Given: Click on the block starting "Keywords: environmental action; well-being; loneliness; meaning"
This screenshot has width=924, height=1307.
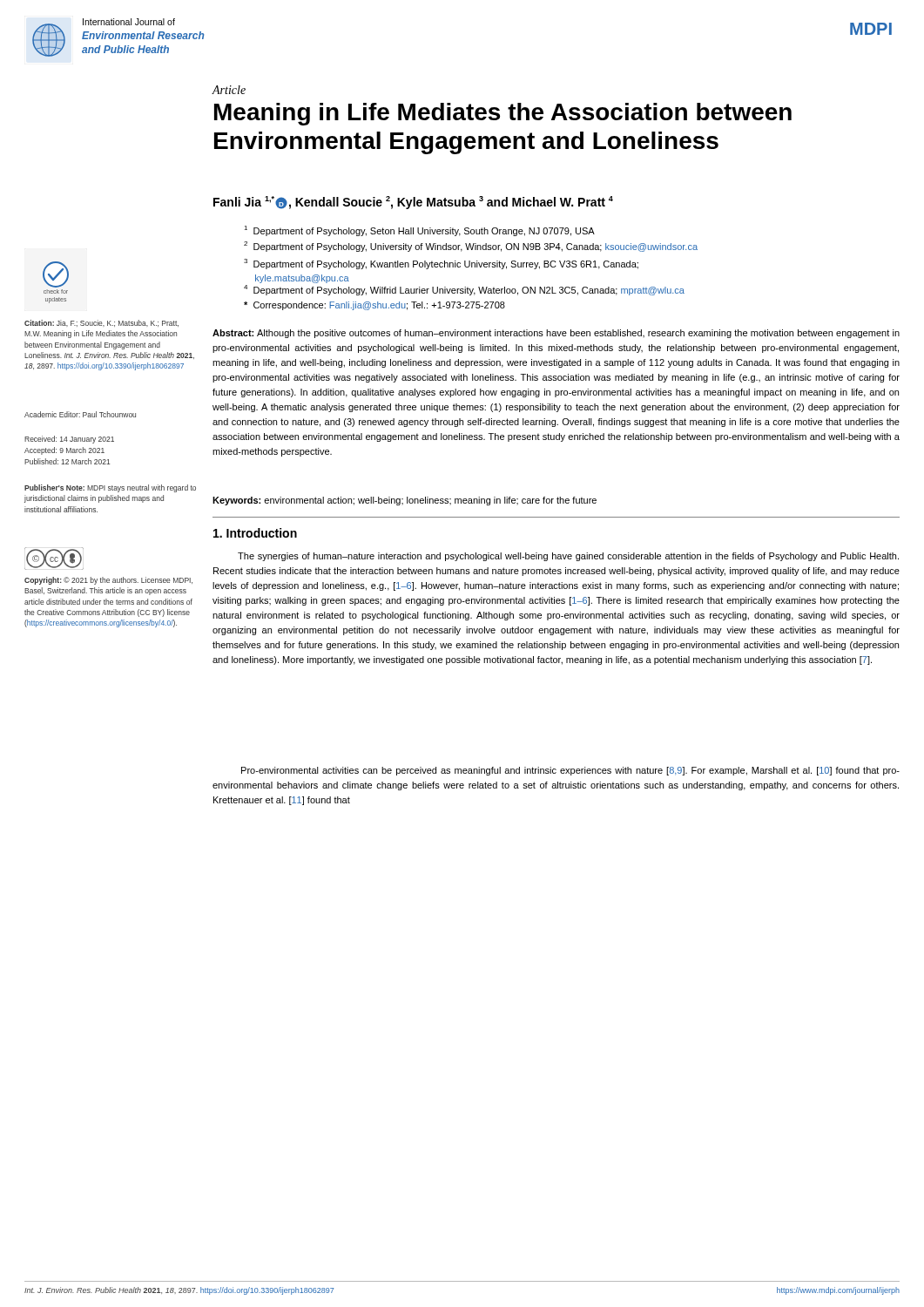Looking at the screenshot, I should [405, 500].
